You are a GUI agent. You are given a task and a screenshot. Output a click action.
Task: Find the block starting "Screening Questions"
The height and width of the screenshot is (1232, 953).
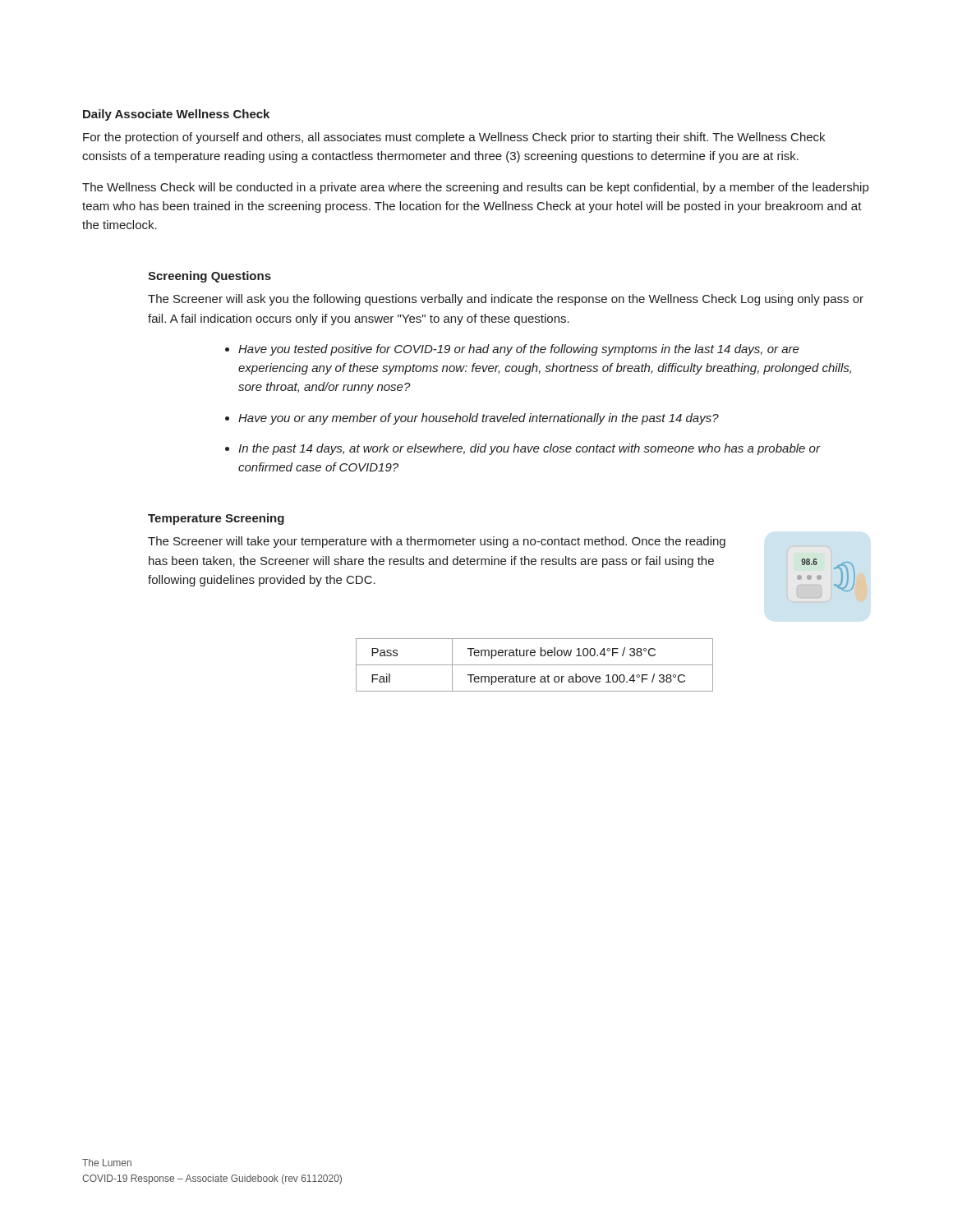pos(210,276)
